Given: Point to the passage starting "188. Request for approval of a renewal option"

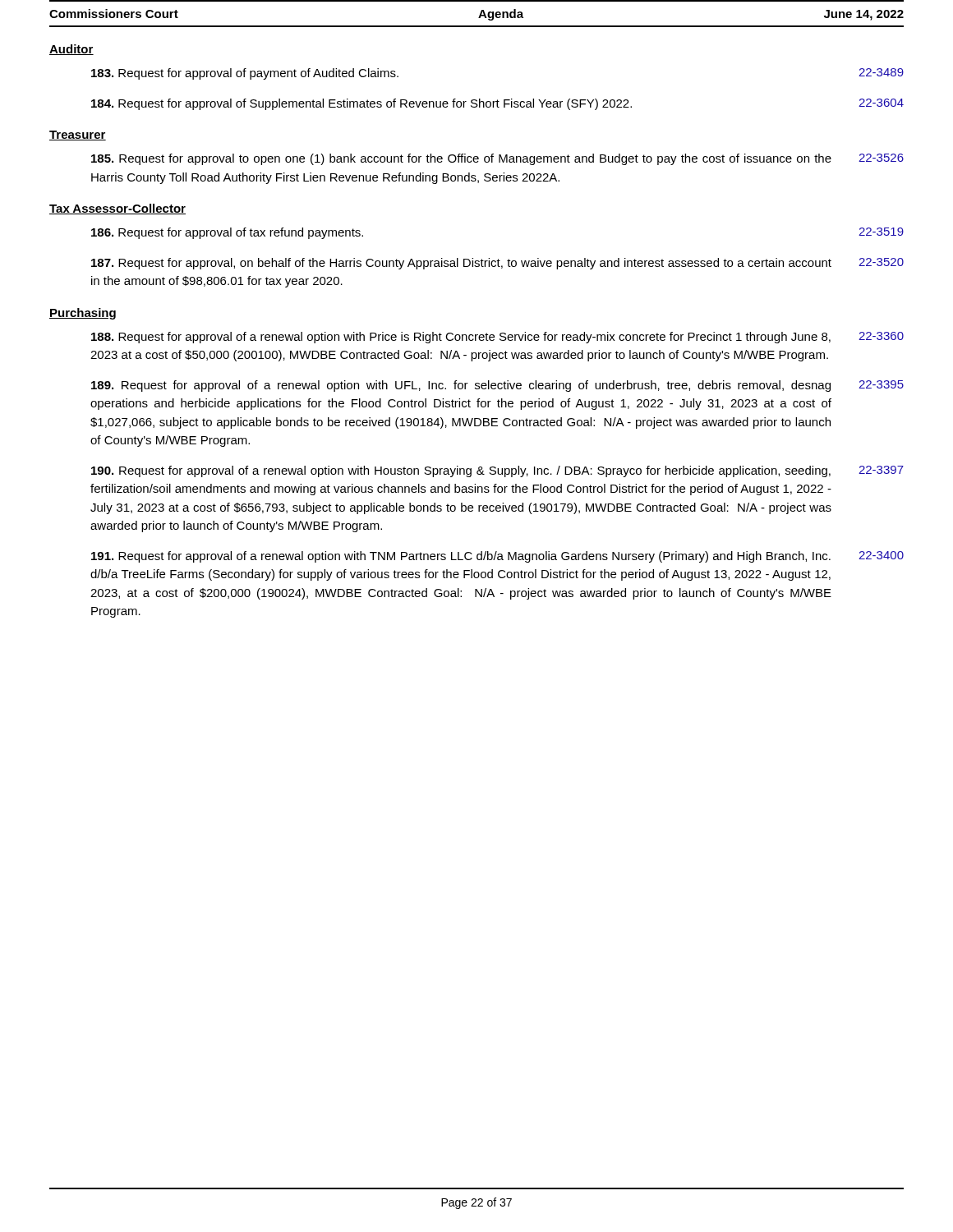Looking at the screenshot, I should click(x=497, y=346).
